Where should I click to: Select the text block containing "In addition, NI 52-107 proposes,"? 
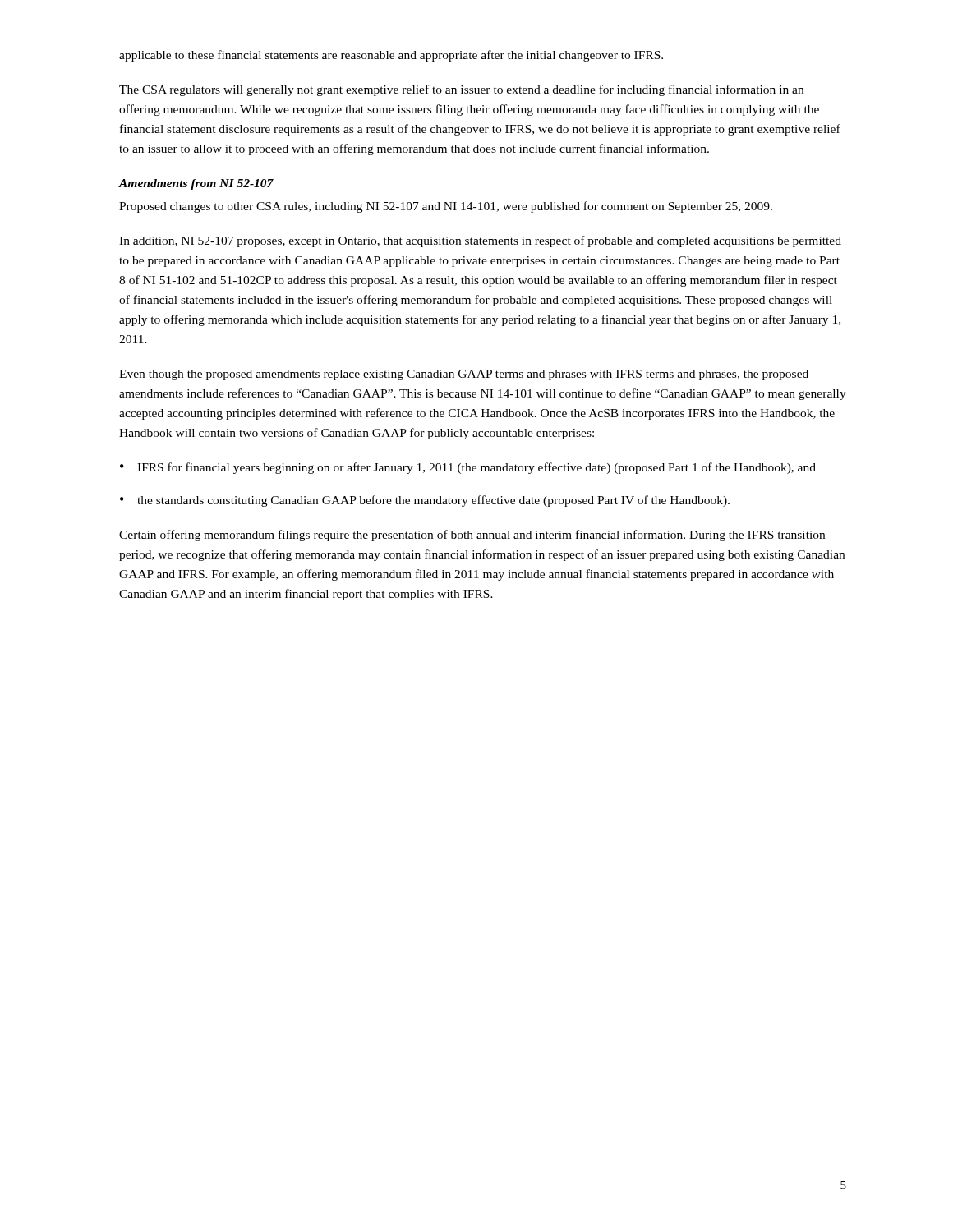click(x=480, y=290)
